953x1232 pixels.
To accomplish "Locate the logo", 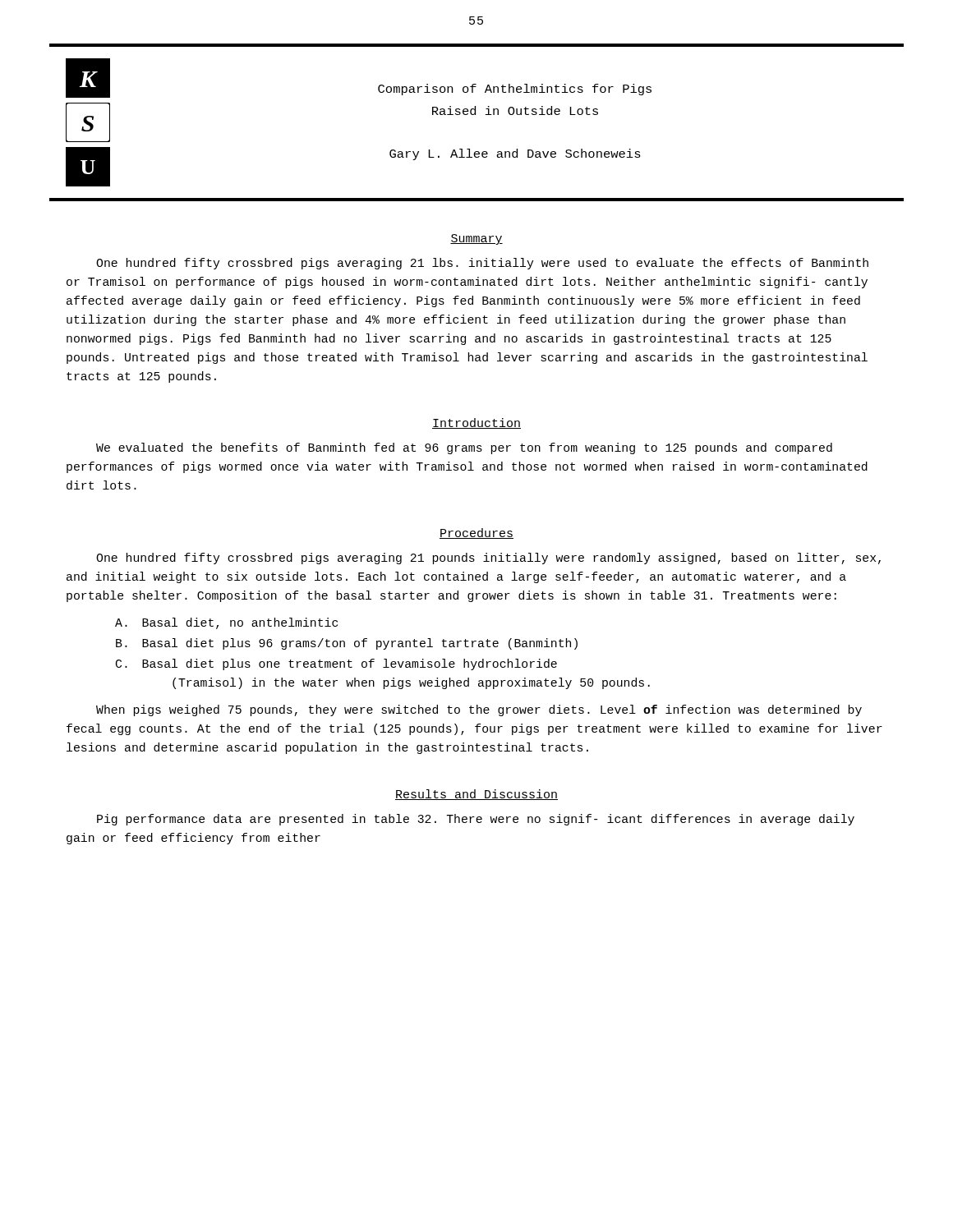I will pyautogui.click(x=88, y=122).
